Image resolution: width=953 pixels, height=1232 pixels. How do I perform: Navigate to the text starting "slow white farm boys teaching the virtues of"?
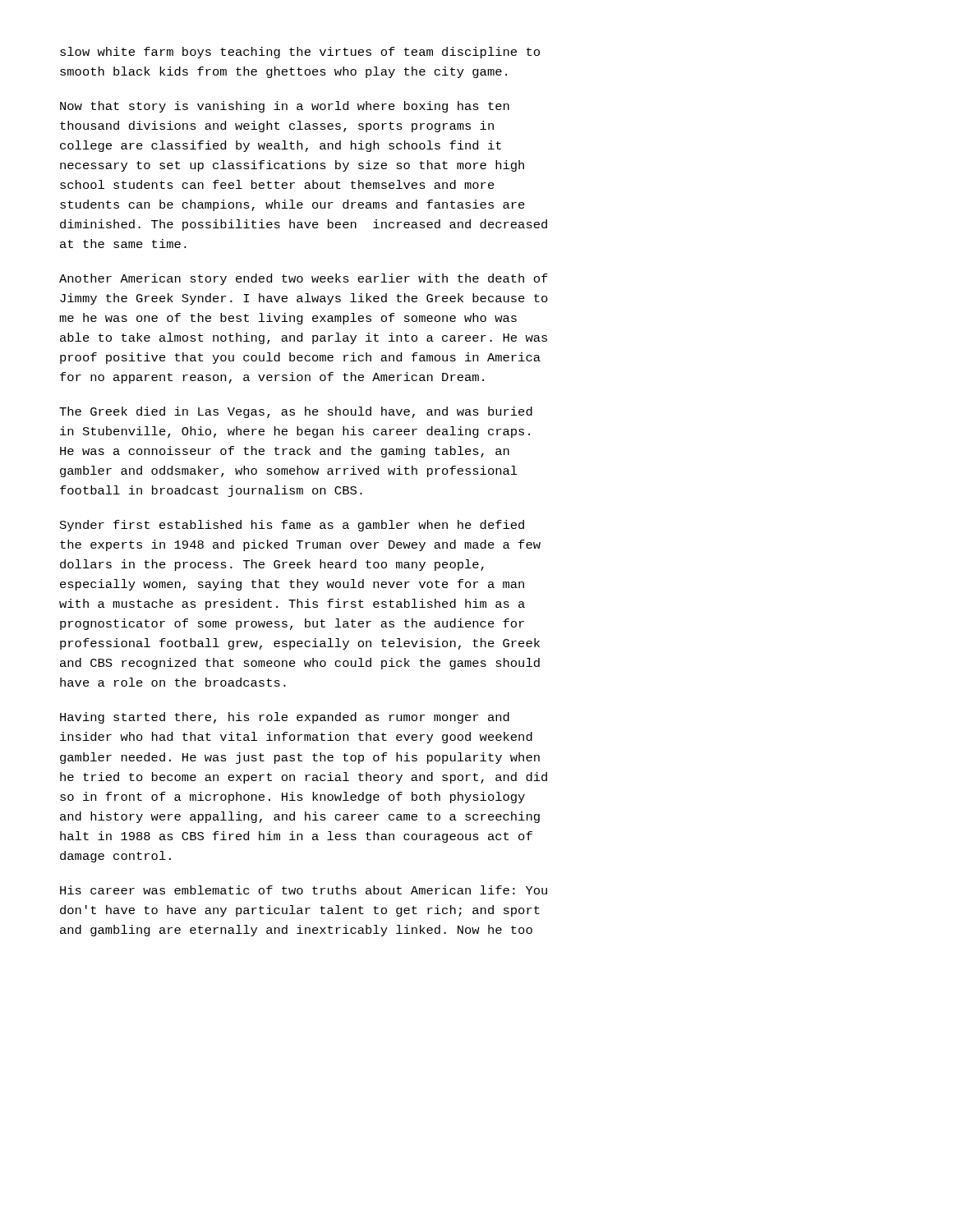(x=300, y=62)
